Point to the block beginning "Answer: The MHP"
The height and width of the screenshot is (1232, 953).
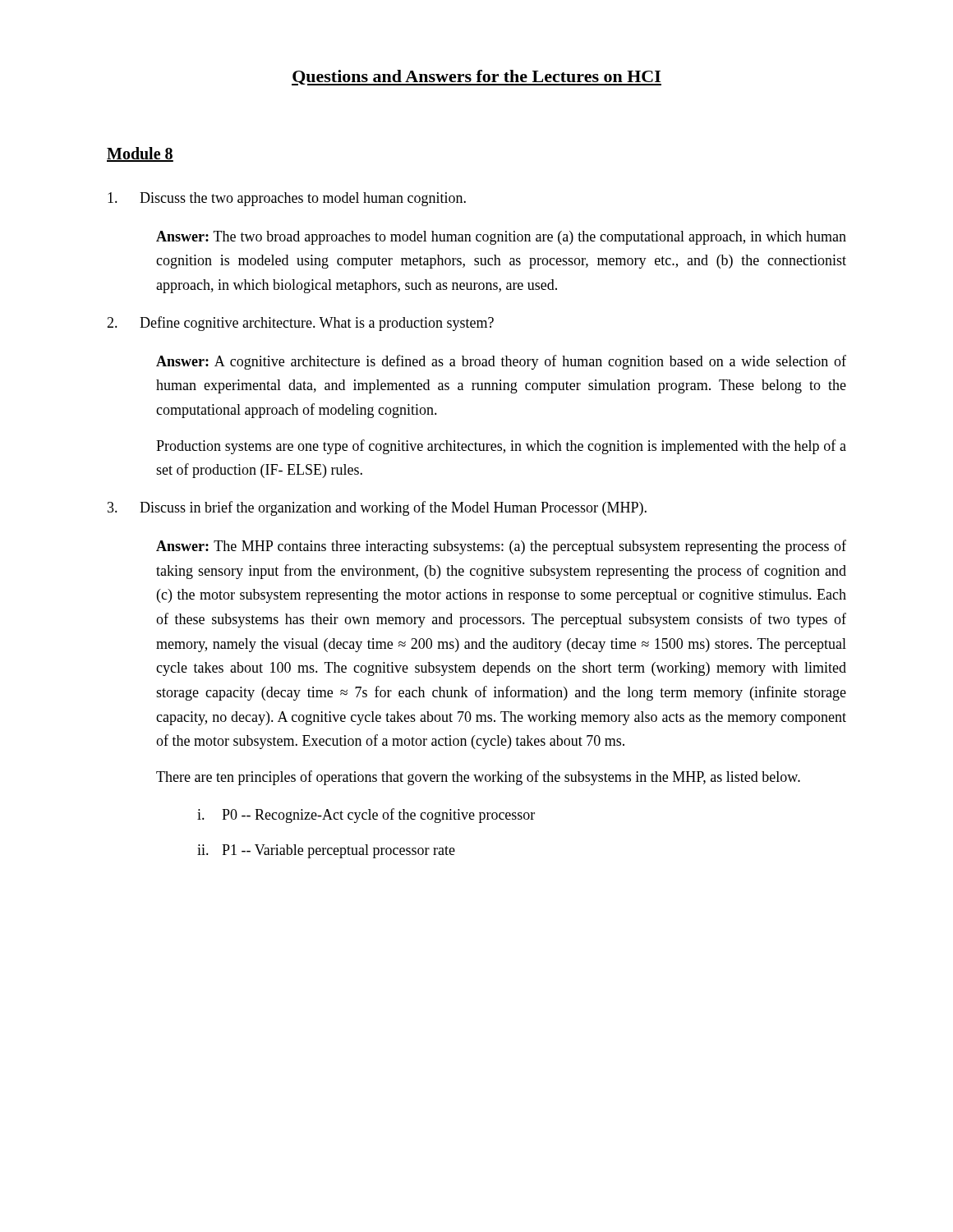pyautogui.click(x=501, y=662)
